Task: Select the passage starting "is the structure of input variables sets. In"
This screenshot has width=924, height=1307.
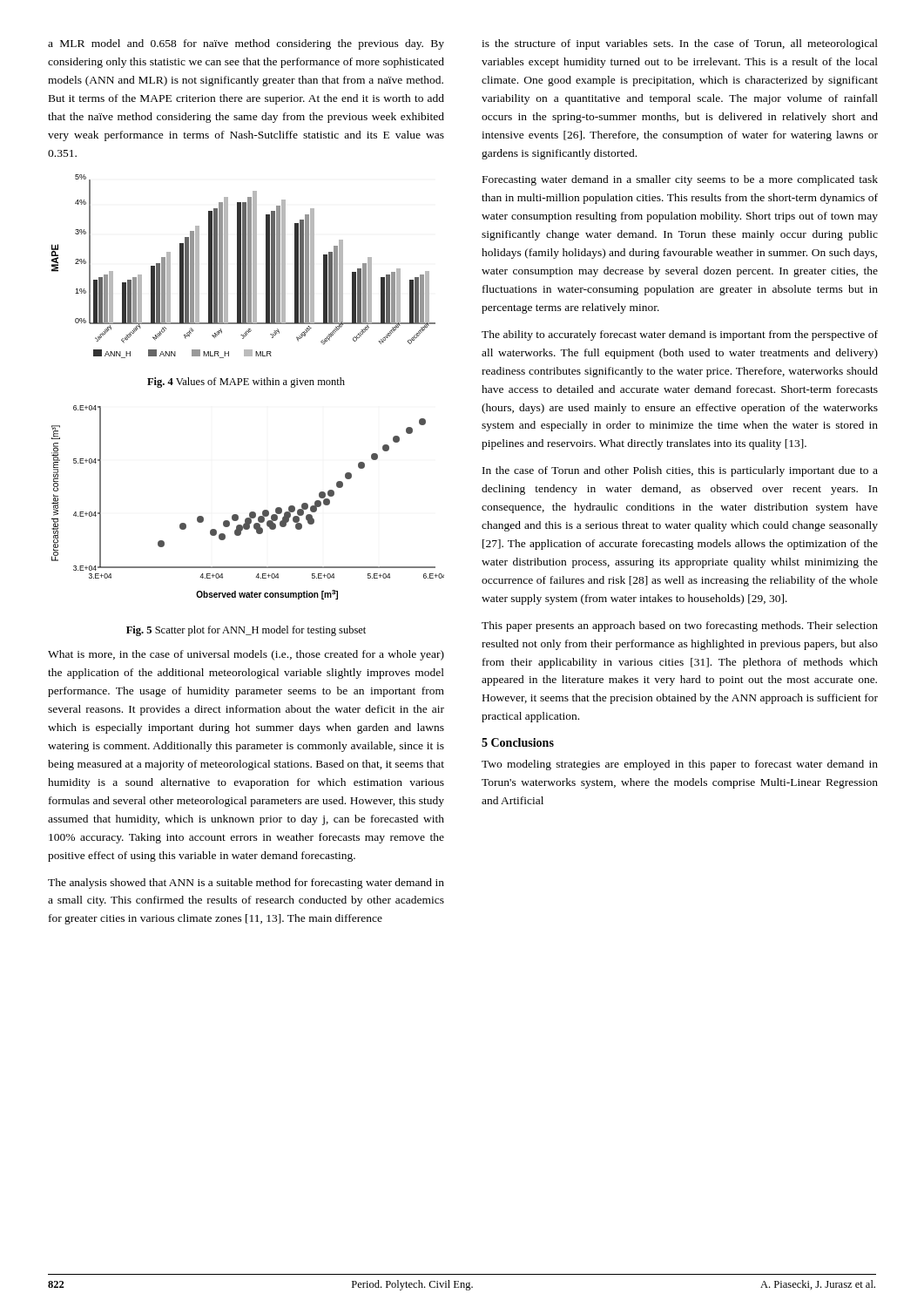Action: click(680, 98)
